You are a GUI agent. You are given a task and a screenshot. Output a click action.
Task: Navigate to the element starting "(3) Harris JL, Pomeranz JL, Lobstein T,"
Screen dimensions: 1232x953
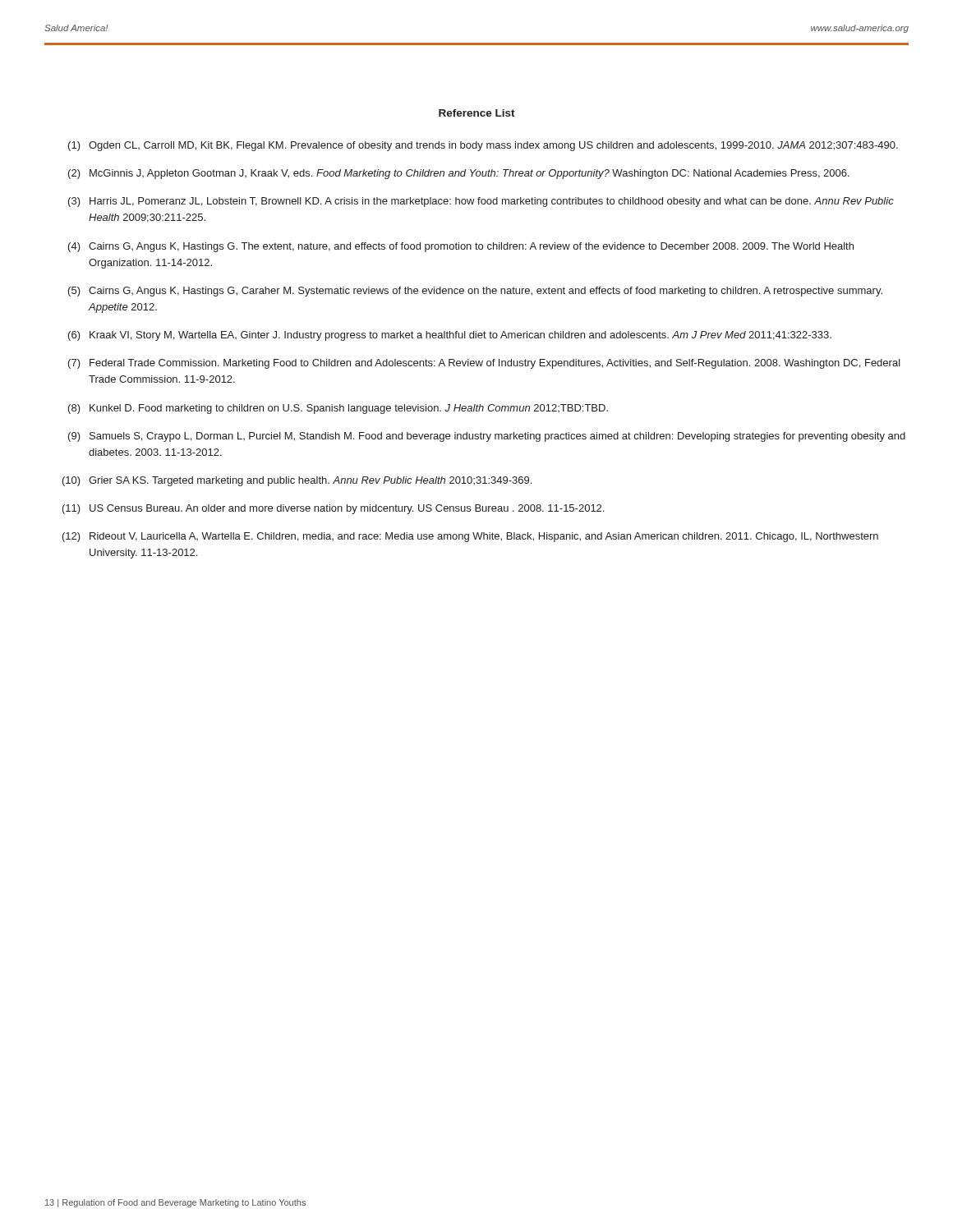coord(476,210)
